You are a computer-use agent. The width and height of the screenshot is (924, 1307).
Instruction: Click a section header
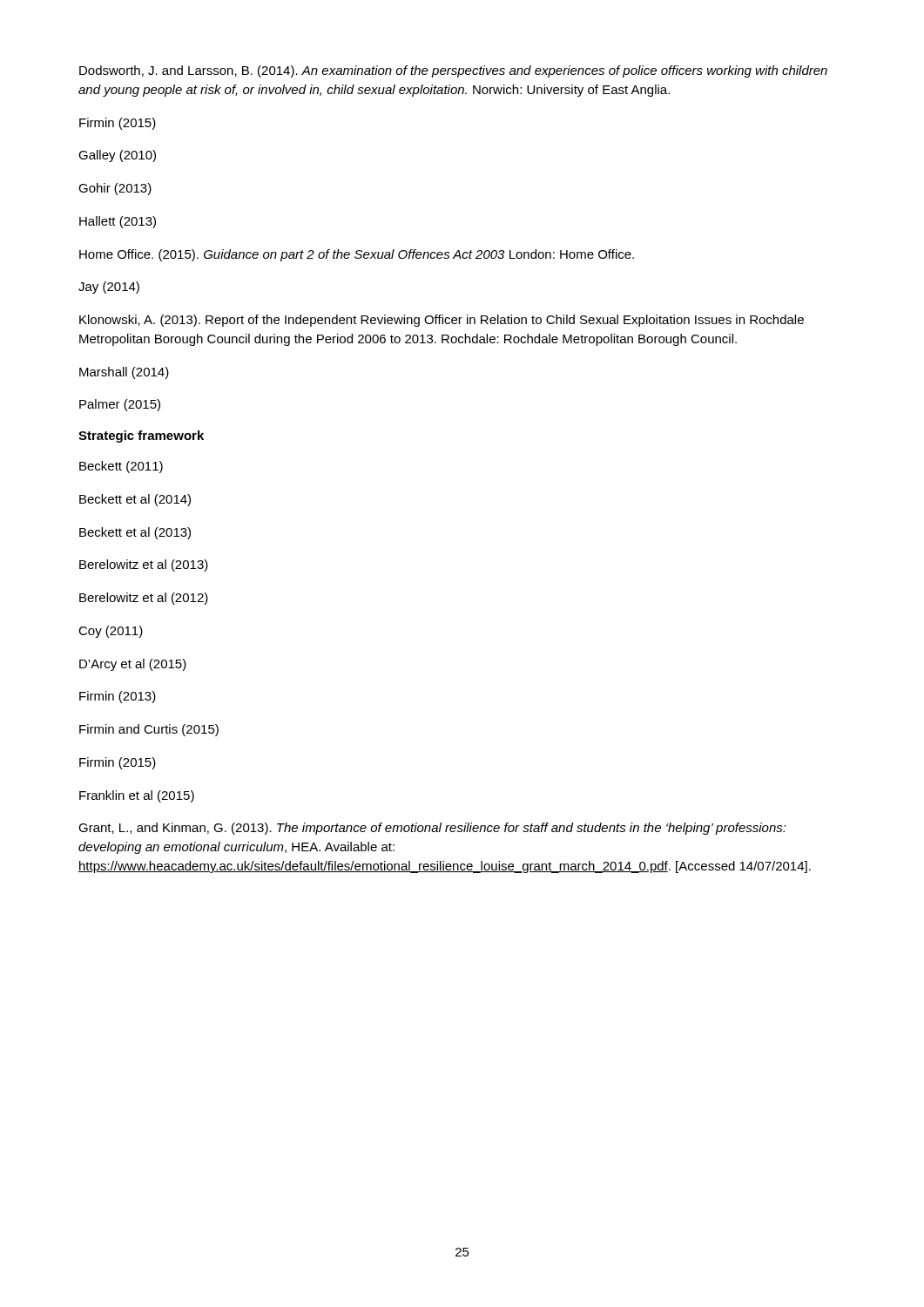(x=141, y=435)
